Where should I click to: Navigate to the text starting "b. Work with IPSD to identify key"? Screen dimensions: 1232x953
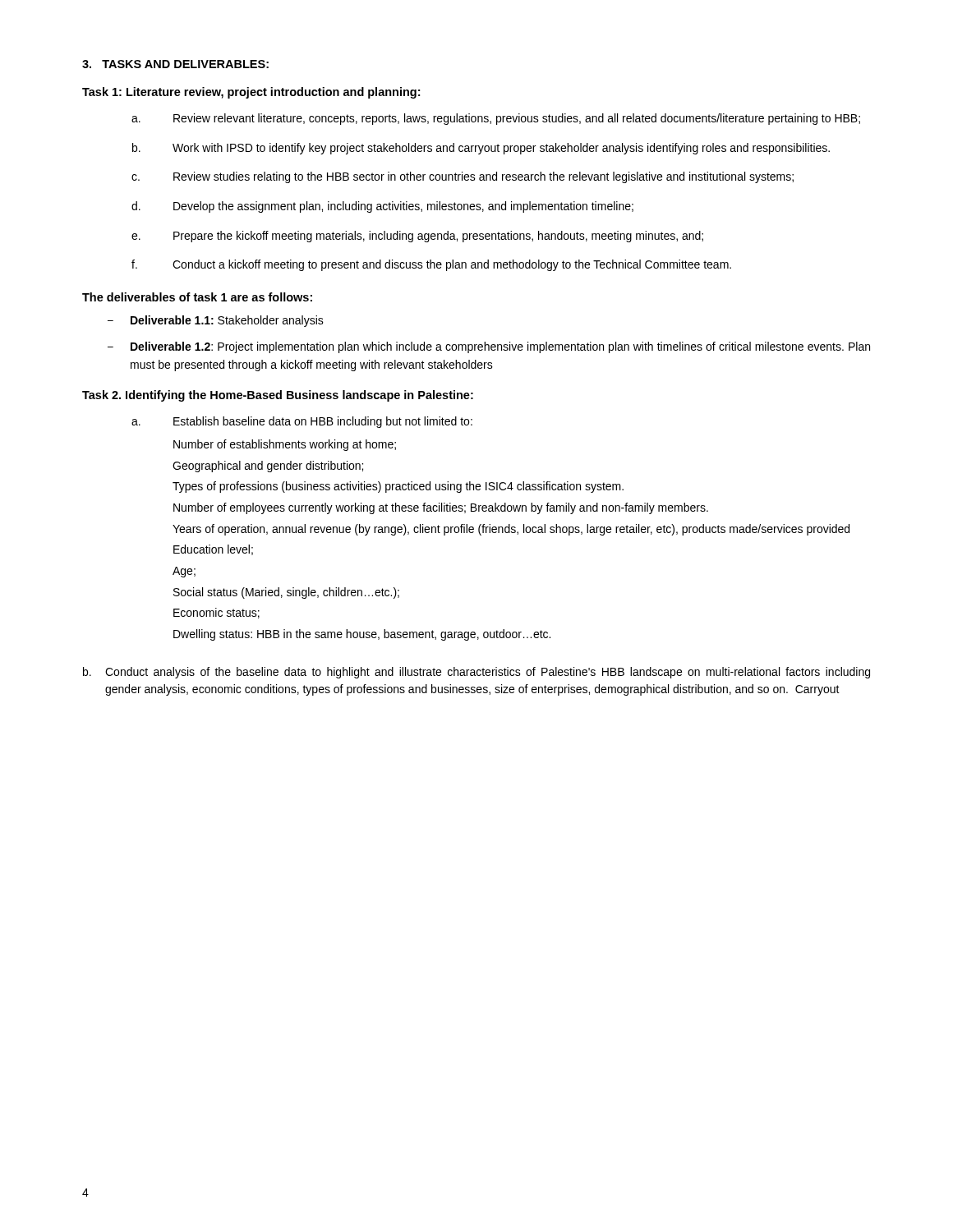(476, 148)
